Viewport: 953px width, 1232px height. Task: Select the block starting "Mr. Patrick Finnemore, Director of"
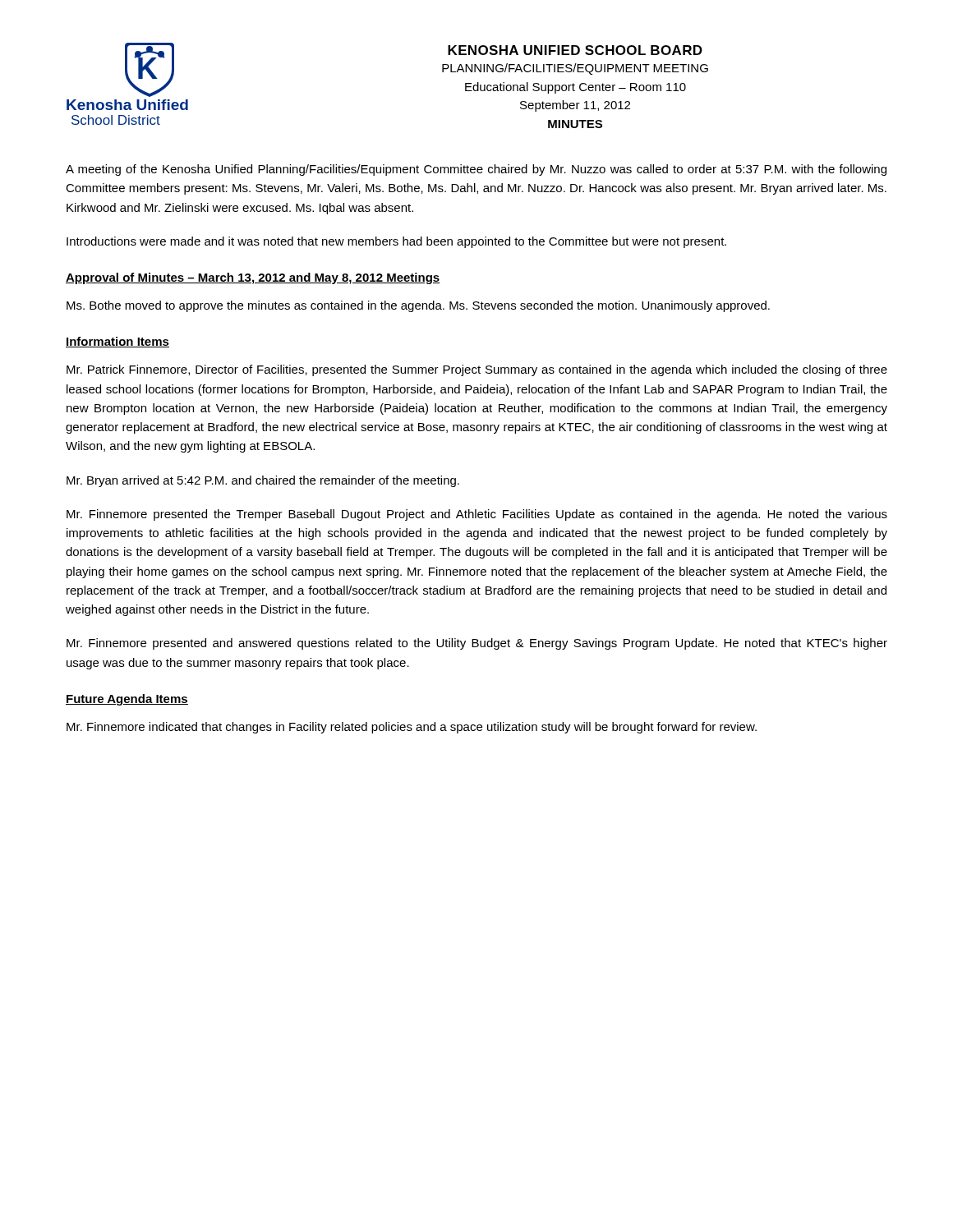[476, 408]
